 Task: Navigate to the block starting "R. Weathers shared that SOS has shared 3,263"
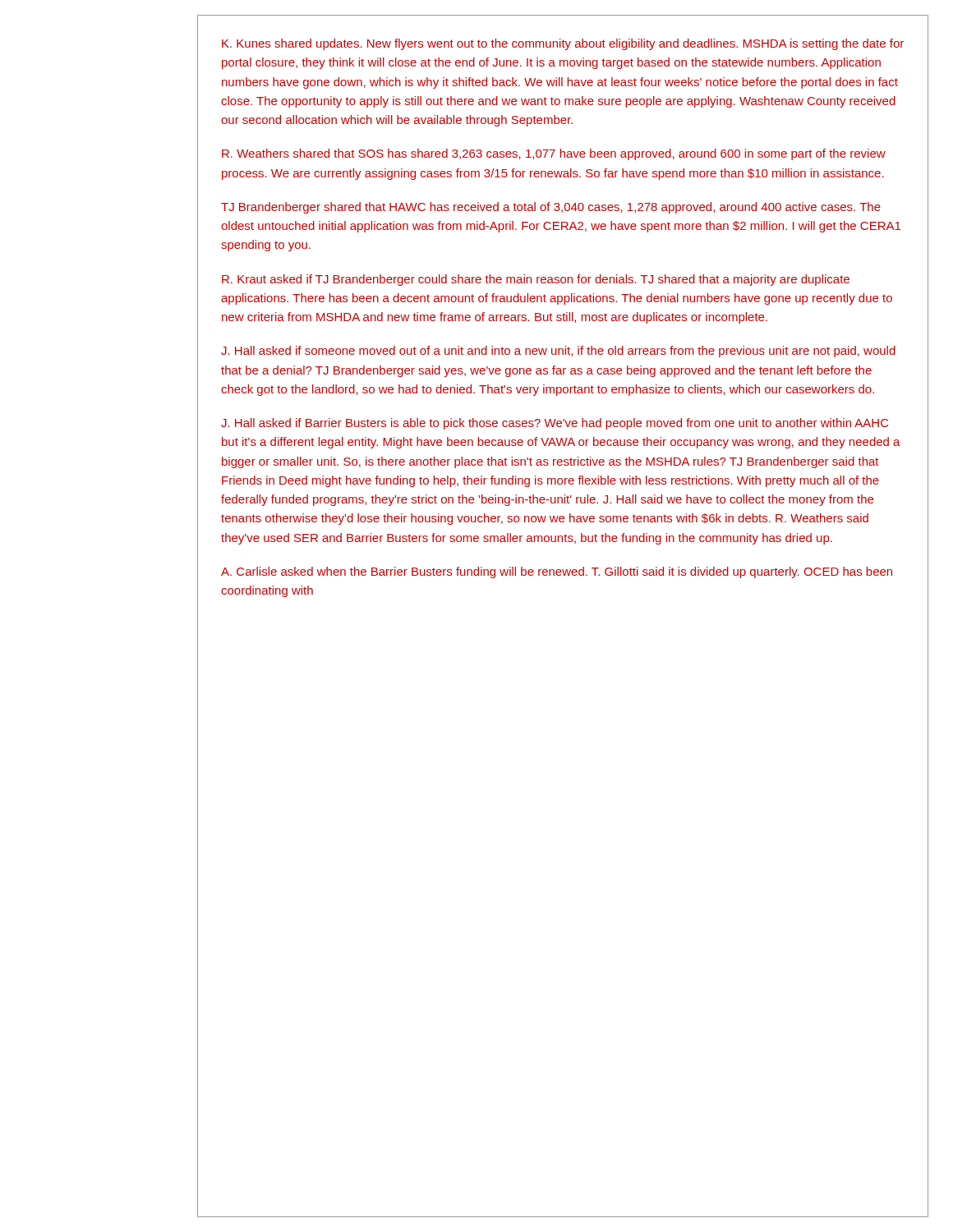point(553,163)
